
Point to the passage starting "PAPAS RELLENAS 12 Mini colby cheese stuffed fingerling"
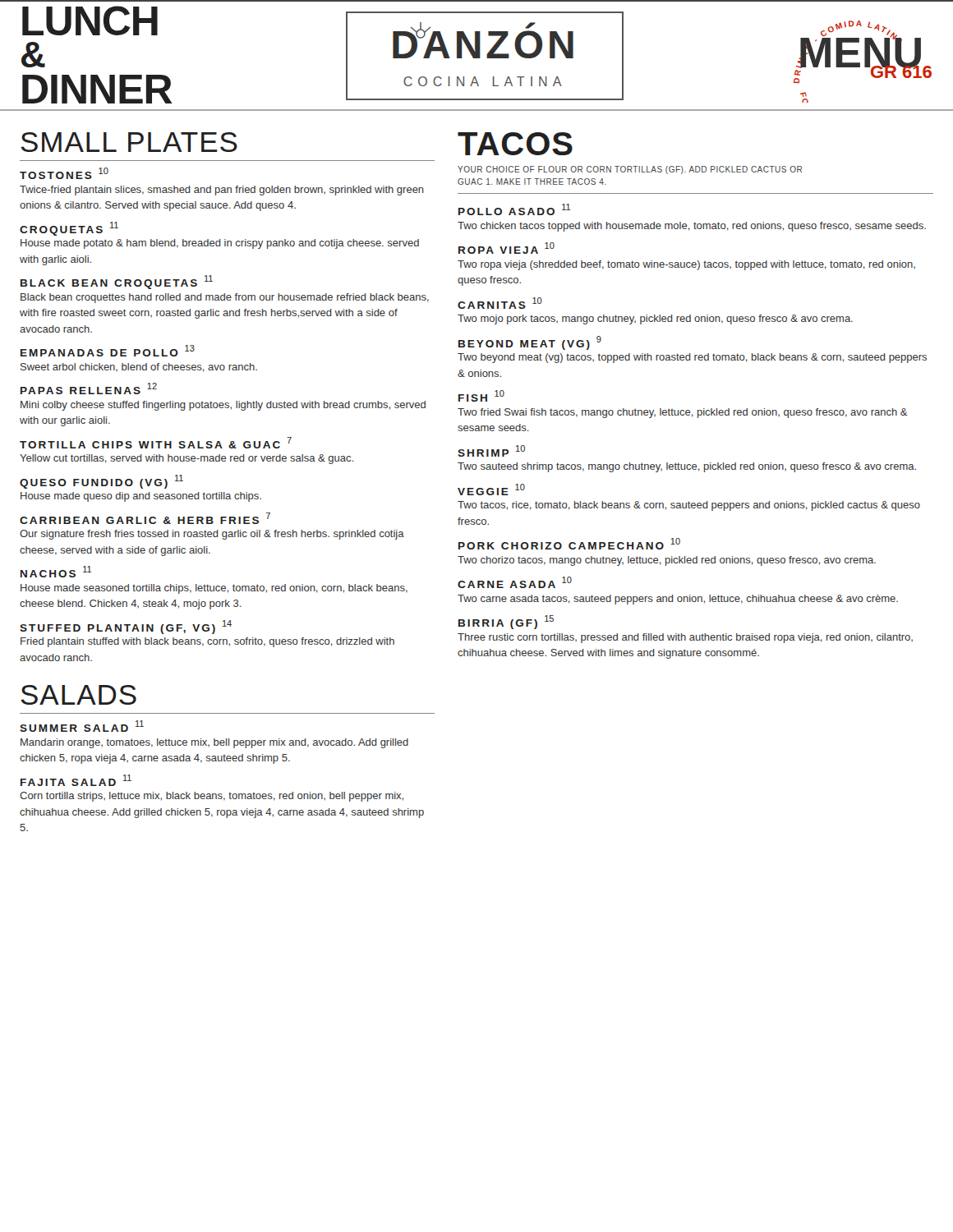pos(227,405)
